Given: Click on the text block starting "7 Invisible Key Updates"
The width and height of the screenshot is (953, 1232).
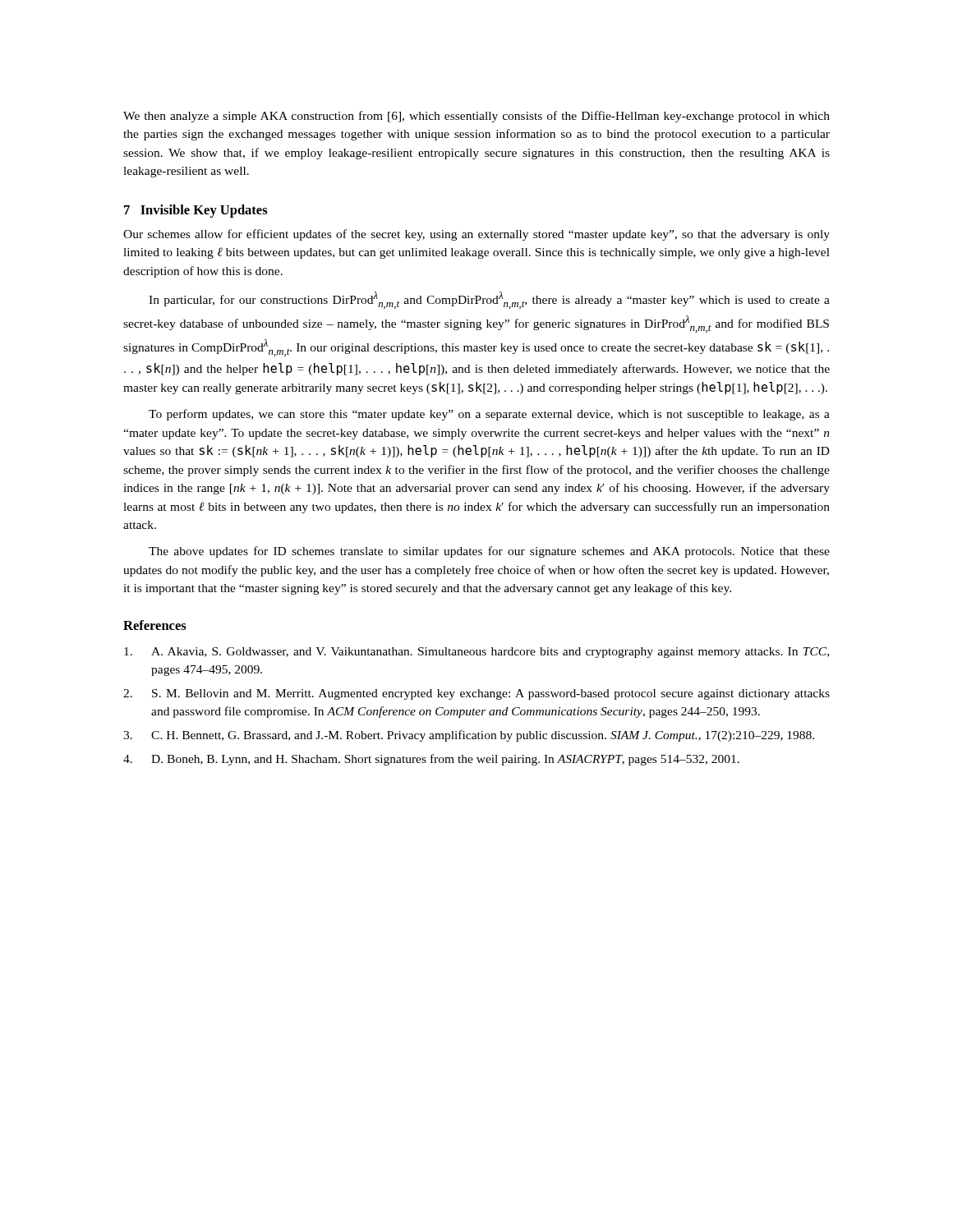Looking at the screenshot, I should pos(195,210).
